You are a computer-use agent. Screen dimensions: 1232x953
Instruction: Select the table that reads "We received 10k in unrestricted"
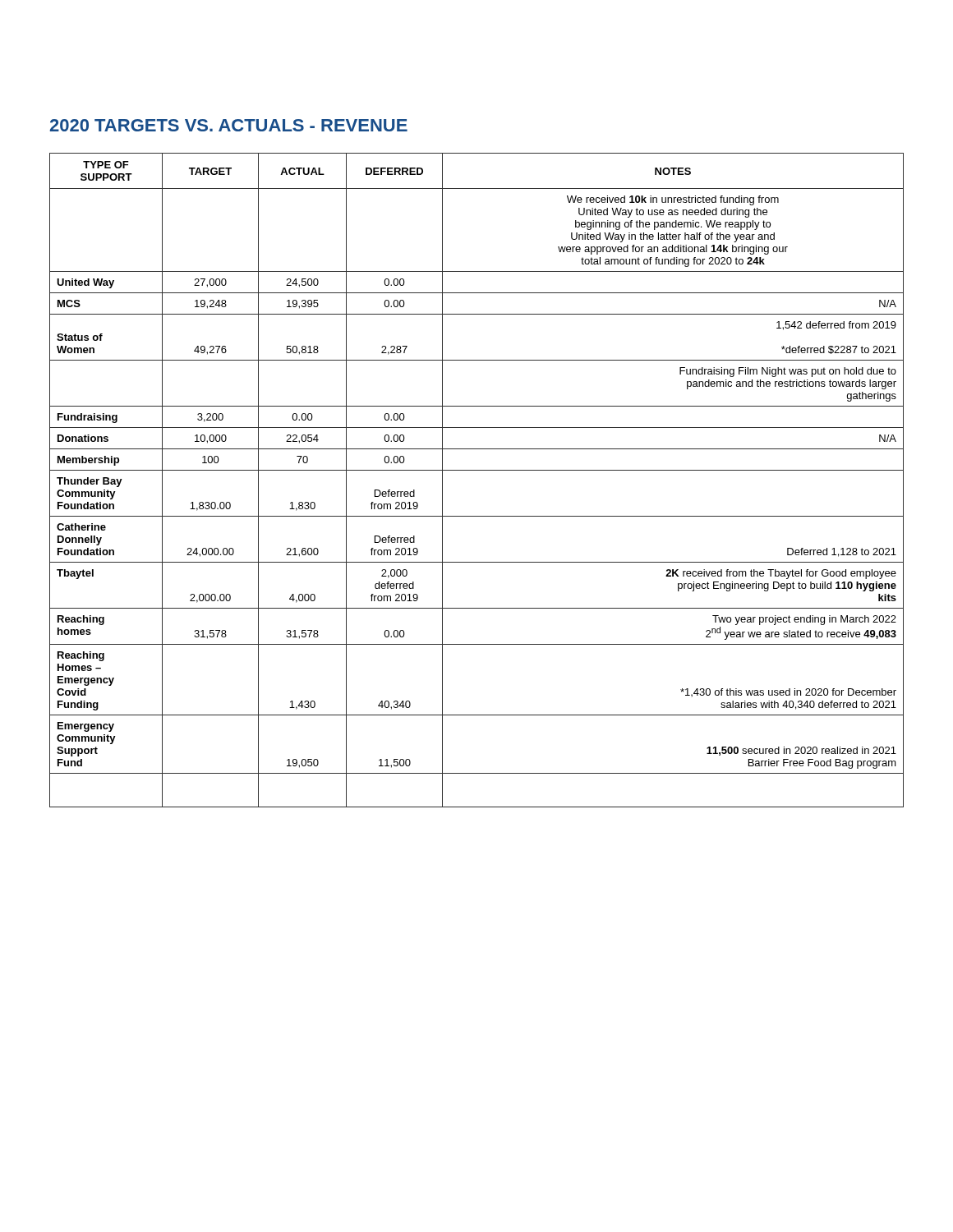point(476,480)
